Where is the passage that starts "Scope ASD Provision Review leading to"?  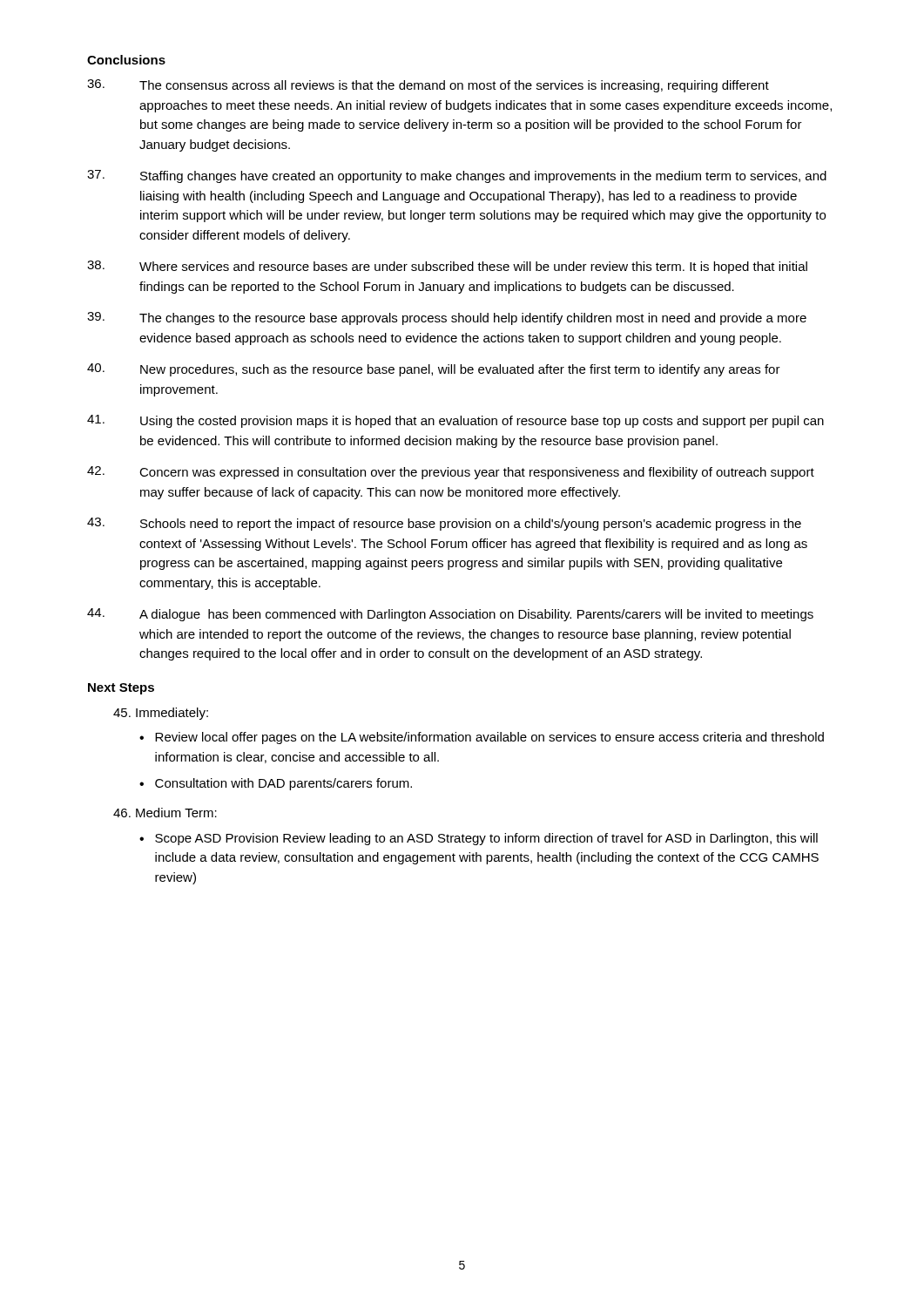pos(487,857)
